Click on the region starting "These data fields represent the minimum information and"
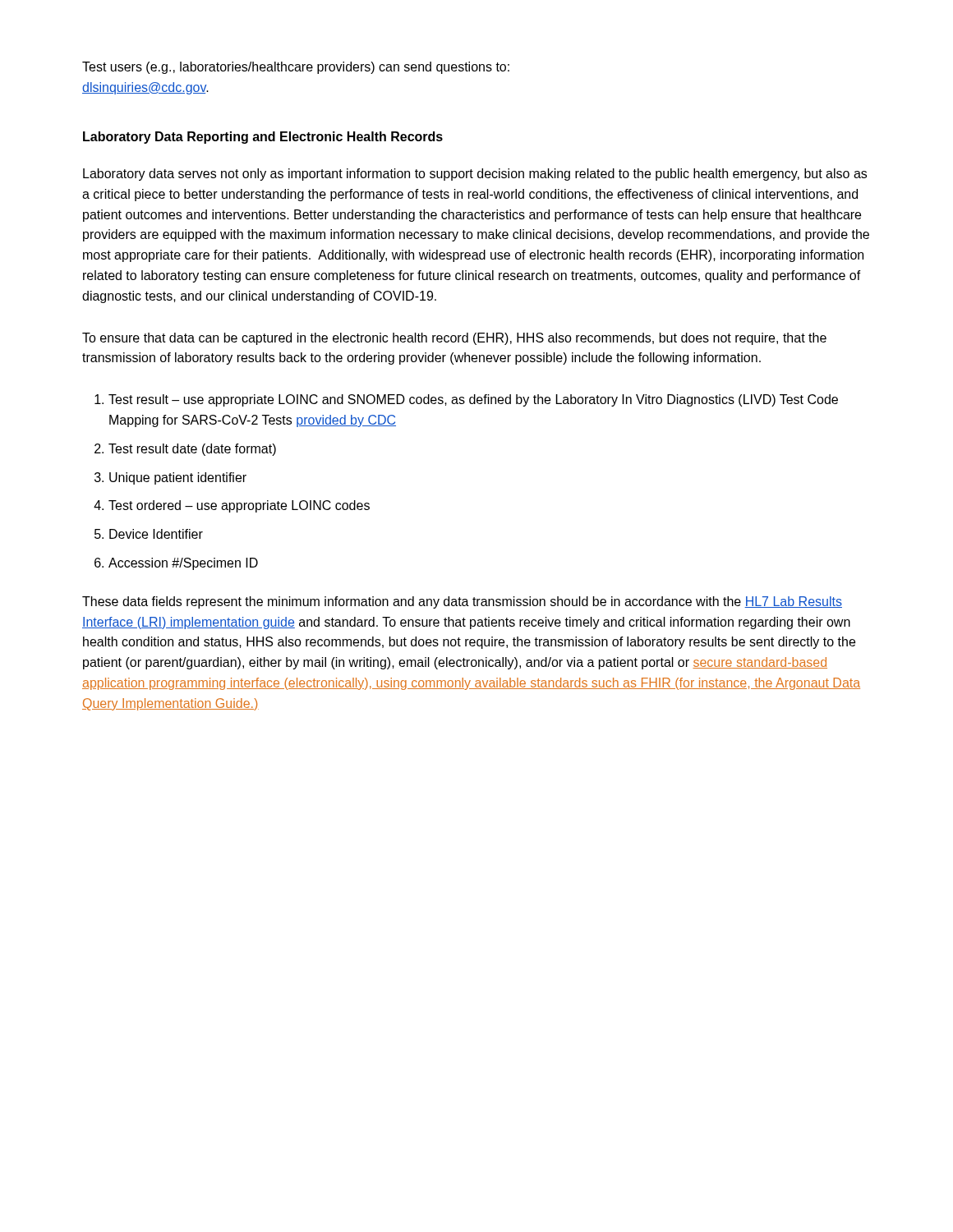This screenshot has width=953, height=1232. click(x=471, y=652)
